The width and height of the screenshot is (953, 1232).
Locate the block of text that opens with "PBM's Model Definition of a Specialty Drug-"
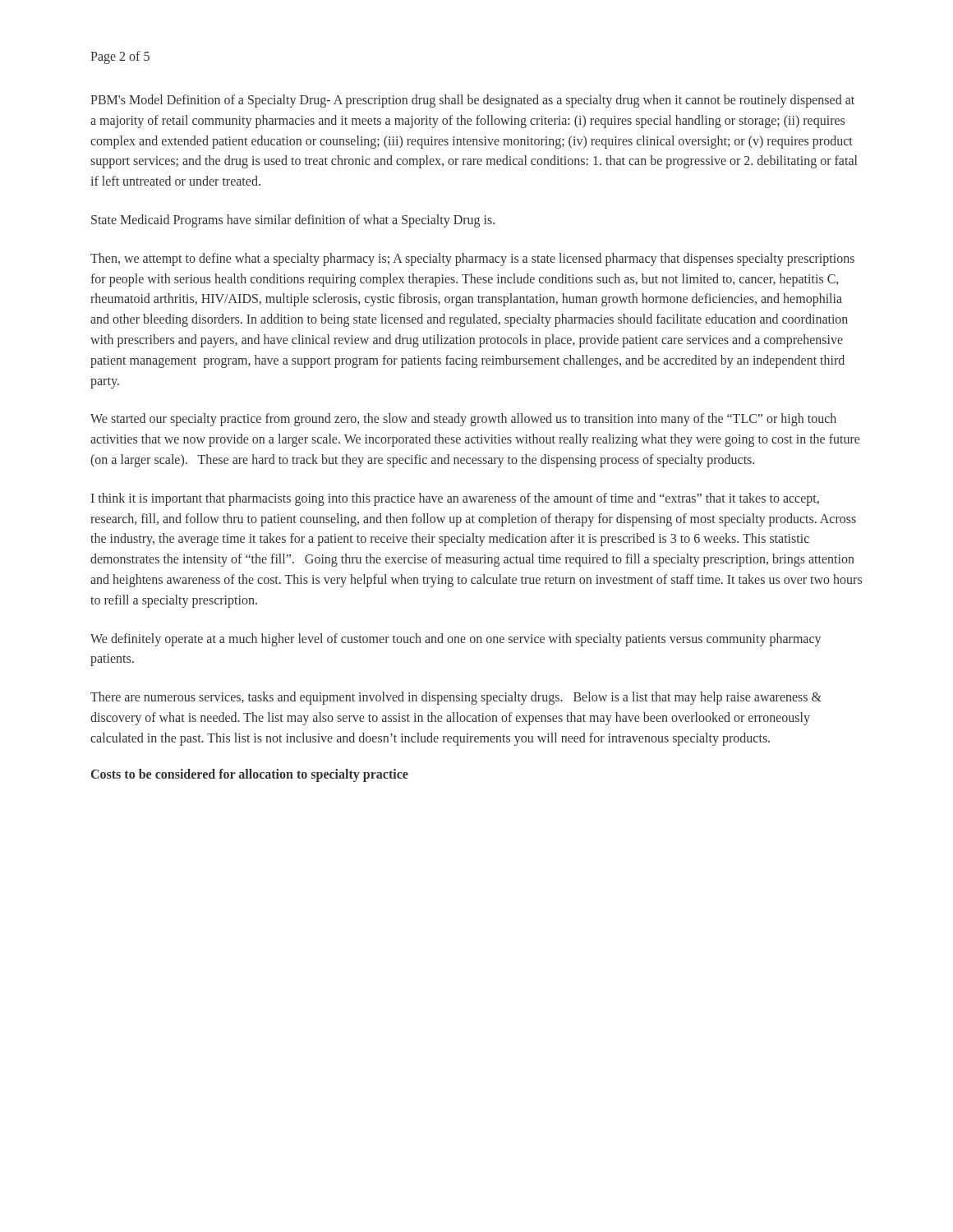[474, 141]
